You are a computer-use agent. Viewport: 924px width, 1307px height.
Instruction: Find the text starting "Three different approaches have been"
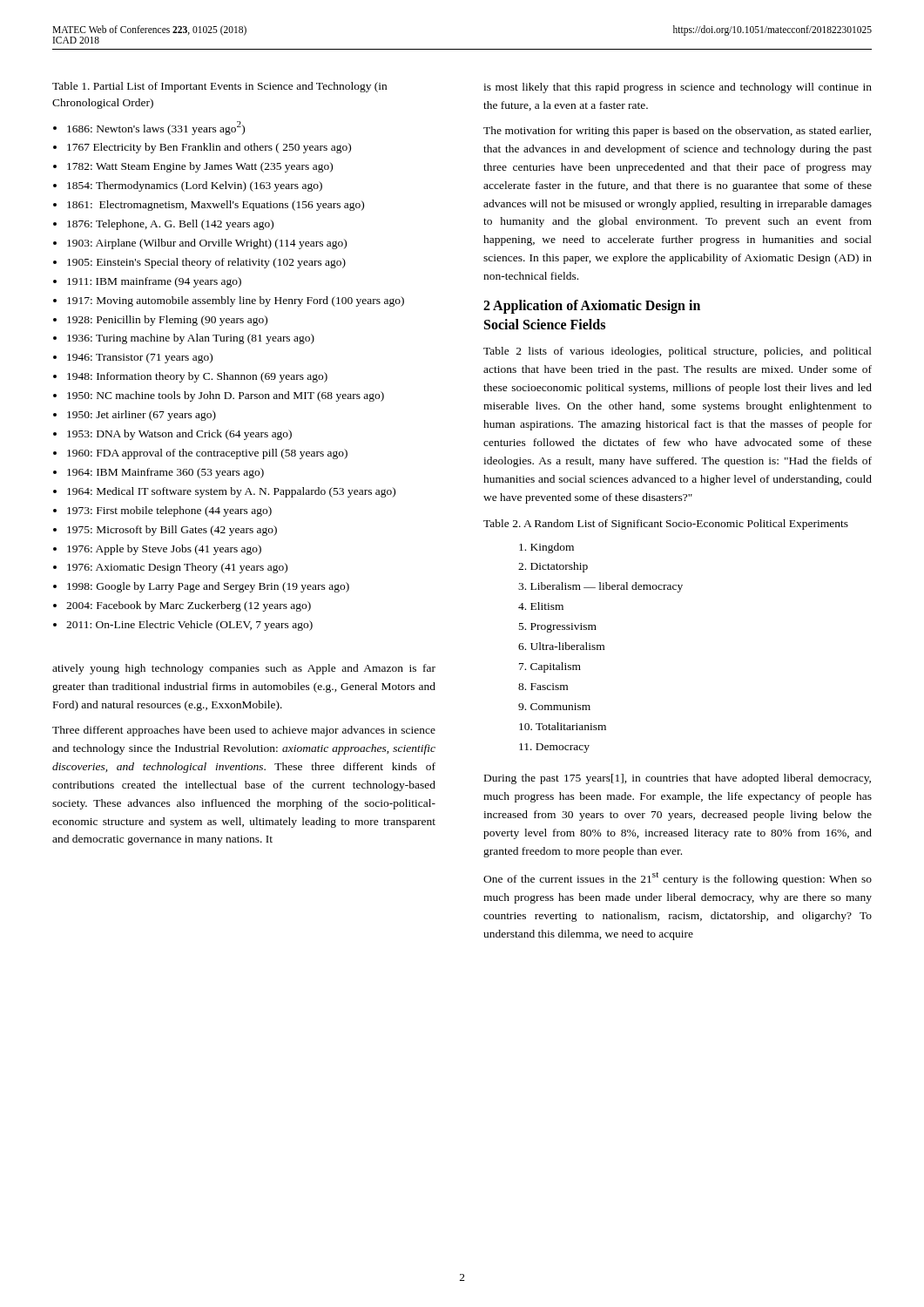point(244,784)
